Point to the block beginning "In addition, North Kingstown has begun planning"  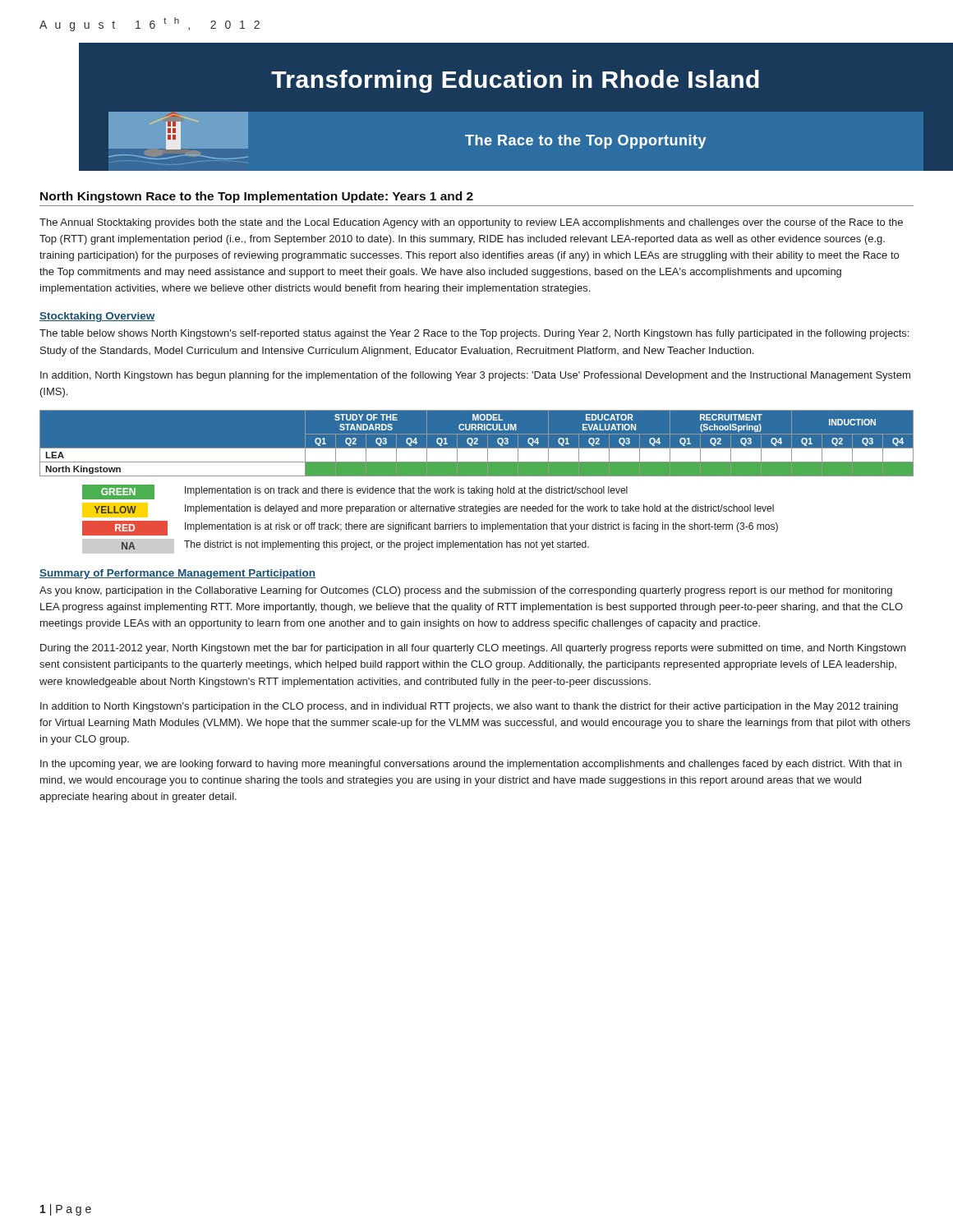[x=475, y=383]
